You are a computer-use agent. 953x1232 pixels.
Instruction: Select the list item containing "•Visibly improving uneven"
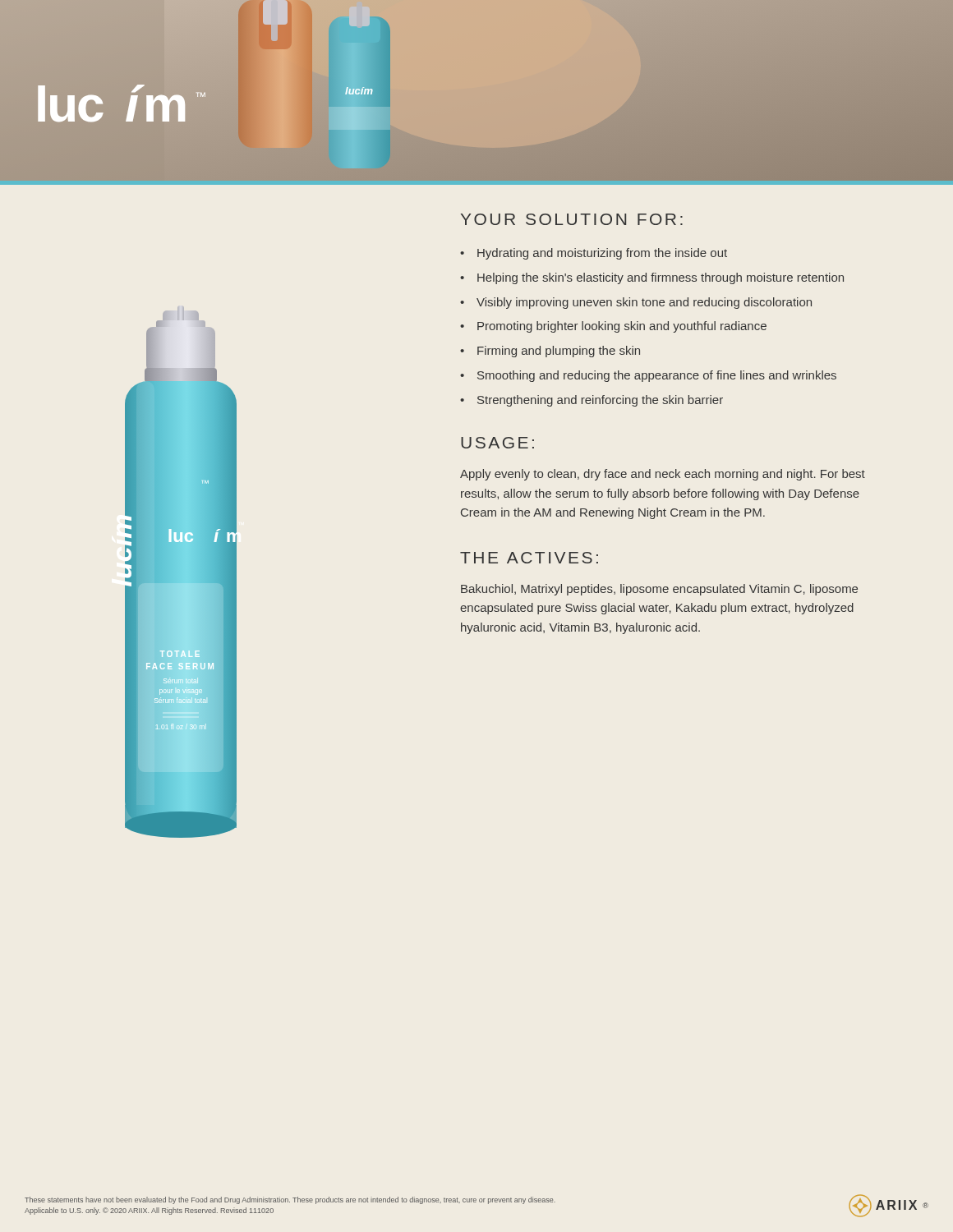tap(636, 302)
